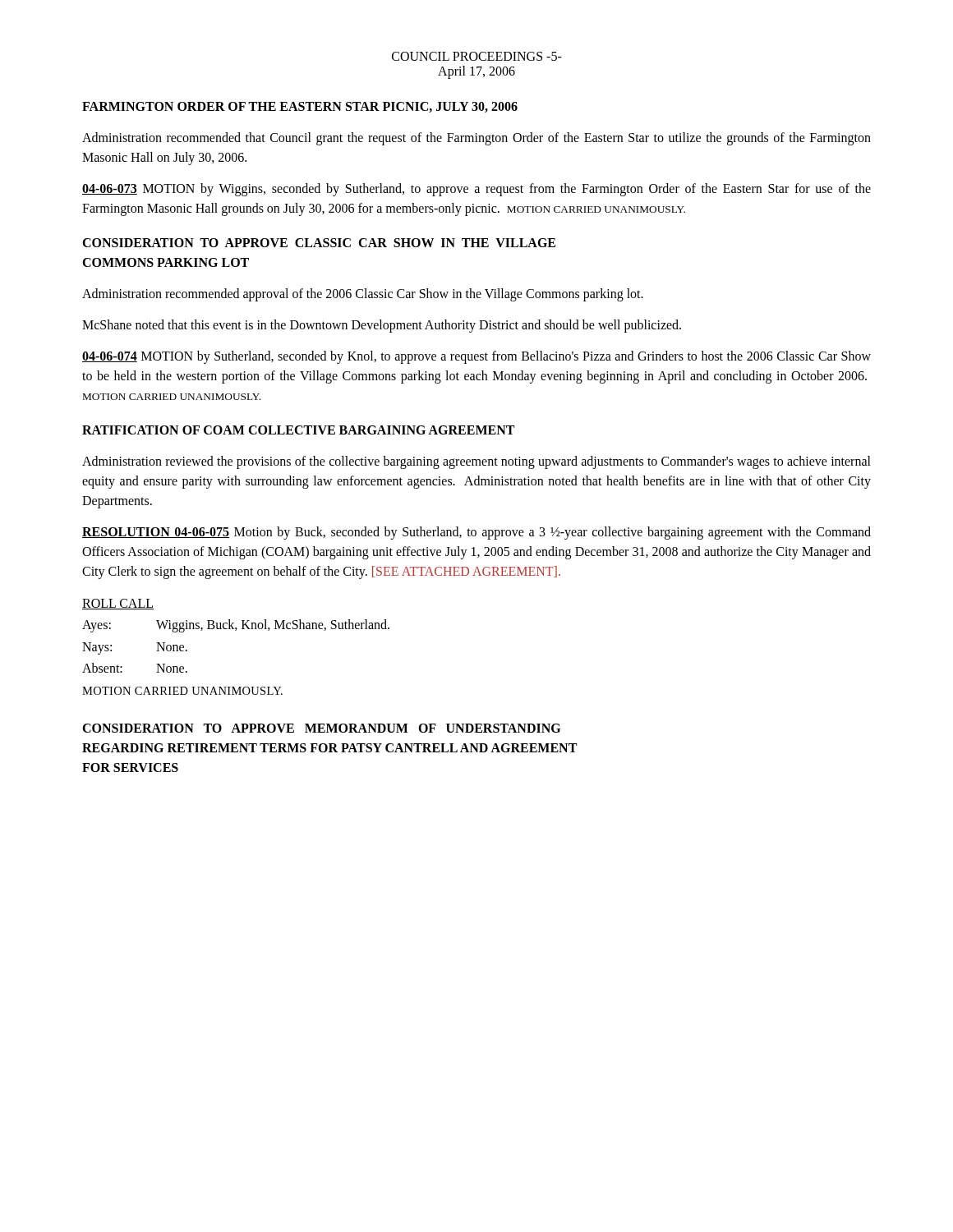Find the block starting "Administration recommended that Council"
953x1232 pixels.
(476, 148)
